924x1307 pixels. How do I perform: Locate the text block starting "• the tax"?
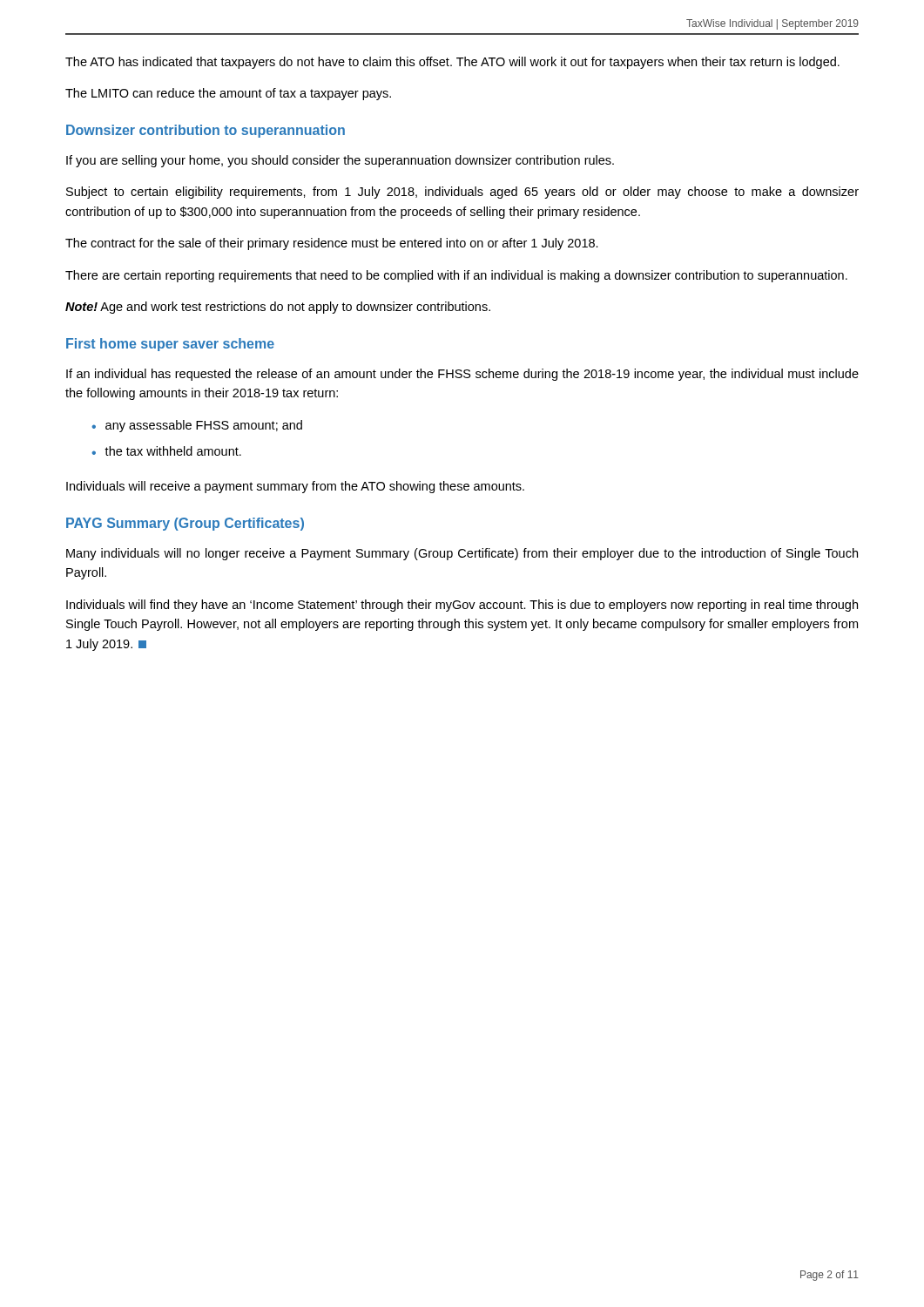click(x=167, y=453)
